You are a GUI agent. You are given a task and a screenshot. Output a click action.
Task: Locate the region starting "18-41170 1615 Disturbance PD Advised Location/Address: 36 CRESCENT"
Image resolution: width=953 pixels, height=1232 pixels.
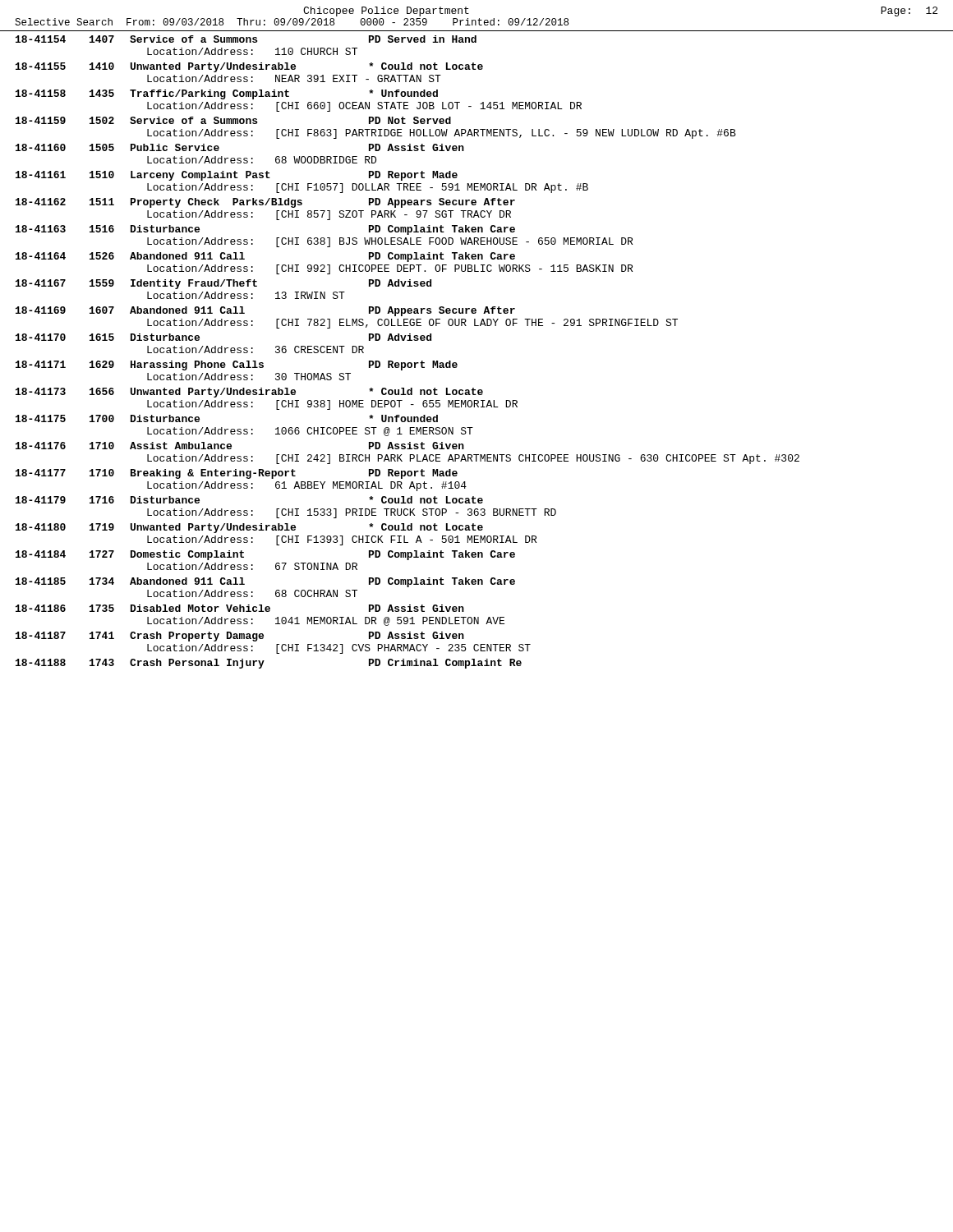pyautogui.click(x=223, y=343)
